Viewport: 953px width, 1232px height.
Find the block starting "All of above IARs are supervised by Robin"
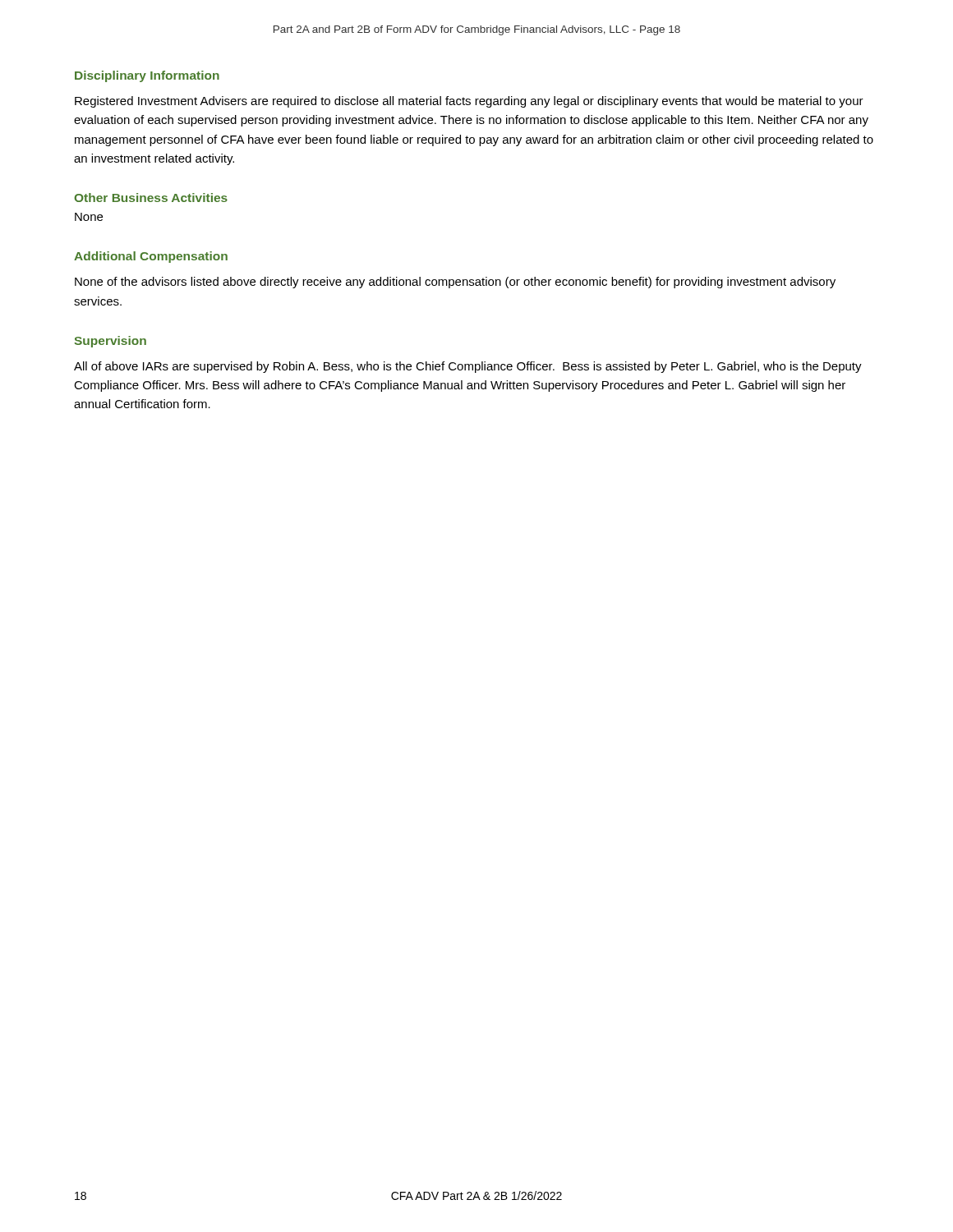(x=468, y=385)
